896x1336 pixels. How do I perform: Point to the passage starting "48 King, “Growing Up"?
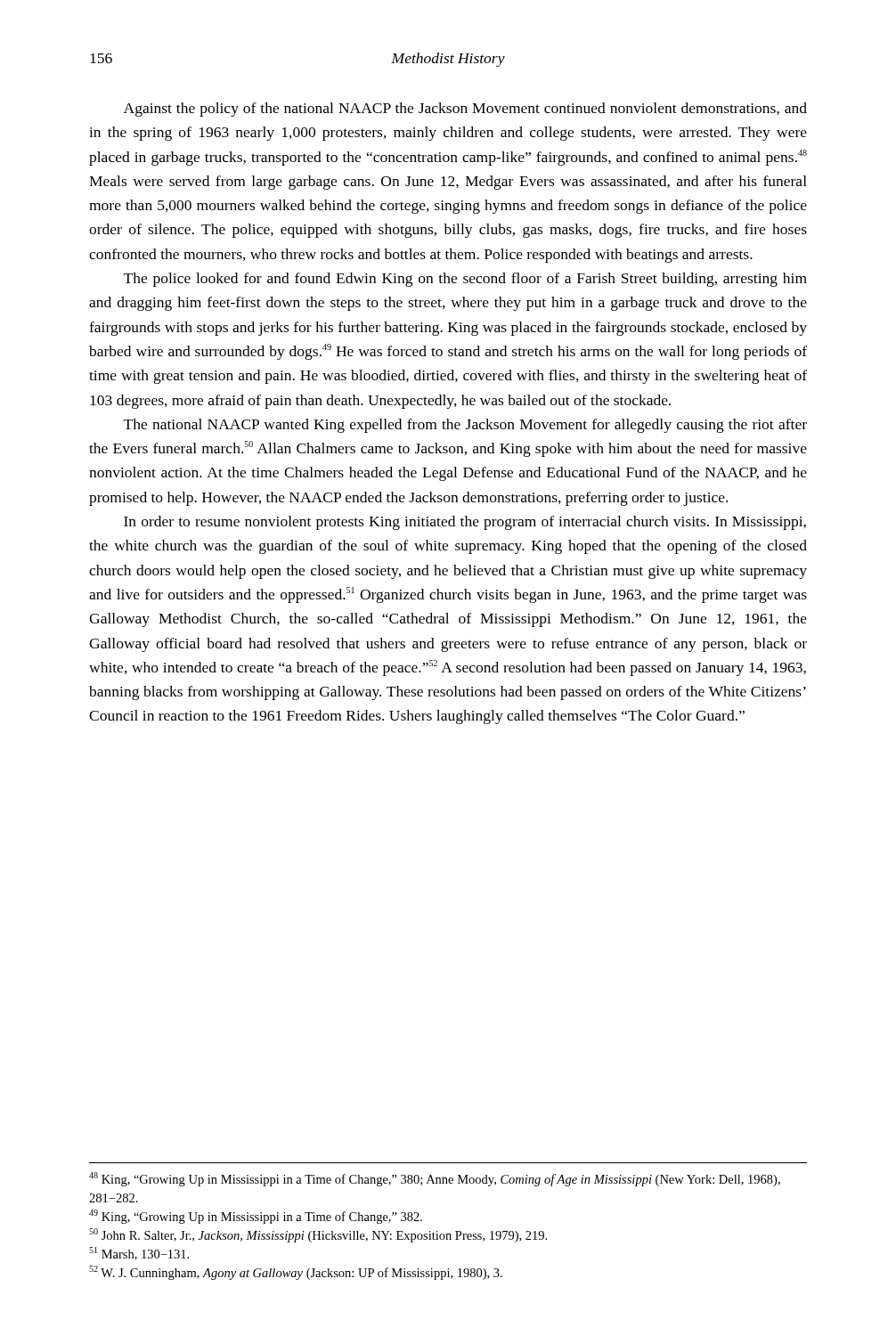coord(435,1188)
